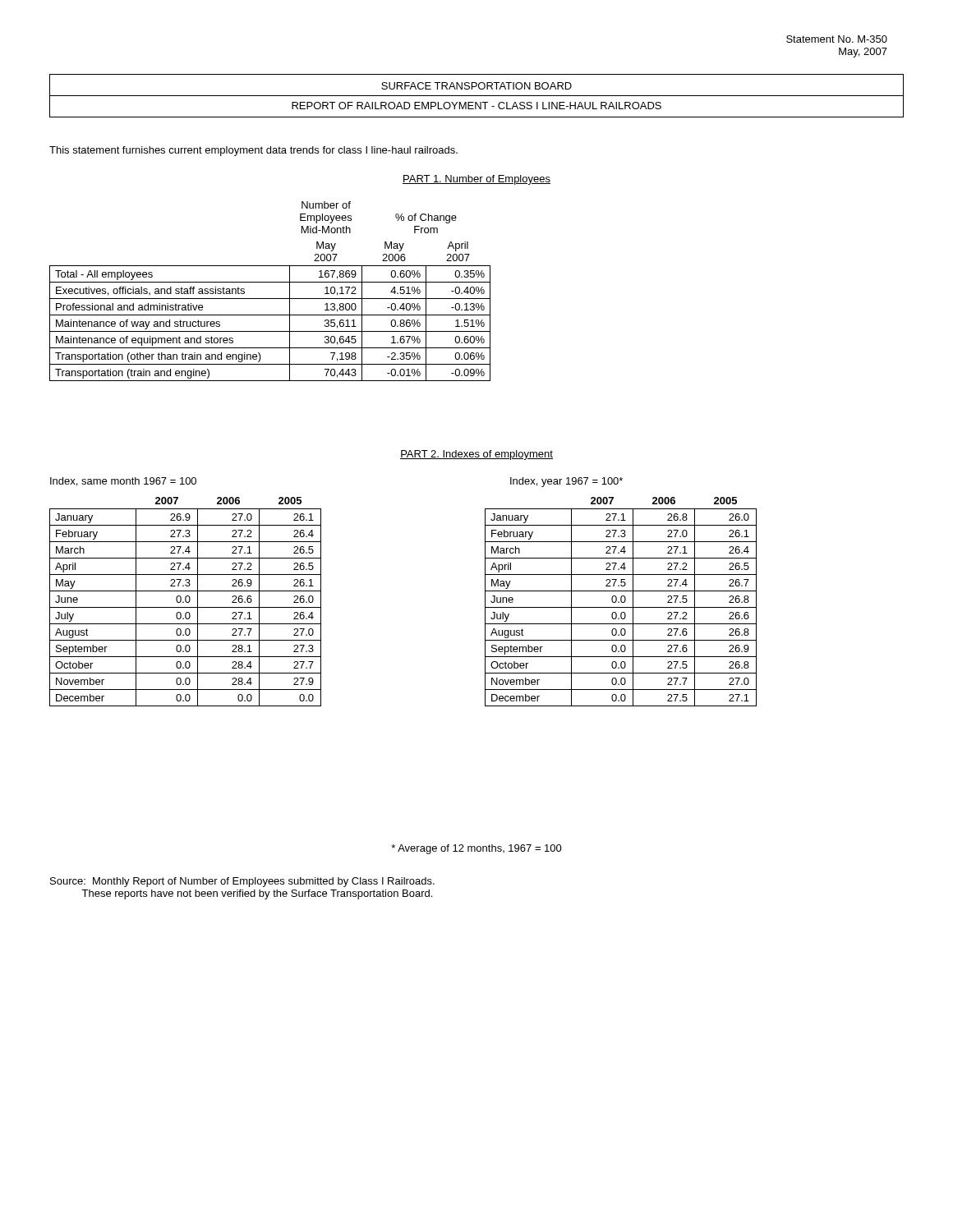This screenshot has width=953, height=1232.
Task: Click on the text block starting "SURFACE TRANSPORTATION BOARD"
Action: (476, 86)
